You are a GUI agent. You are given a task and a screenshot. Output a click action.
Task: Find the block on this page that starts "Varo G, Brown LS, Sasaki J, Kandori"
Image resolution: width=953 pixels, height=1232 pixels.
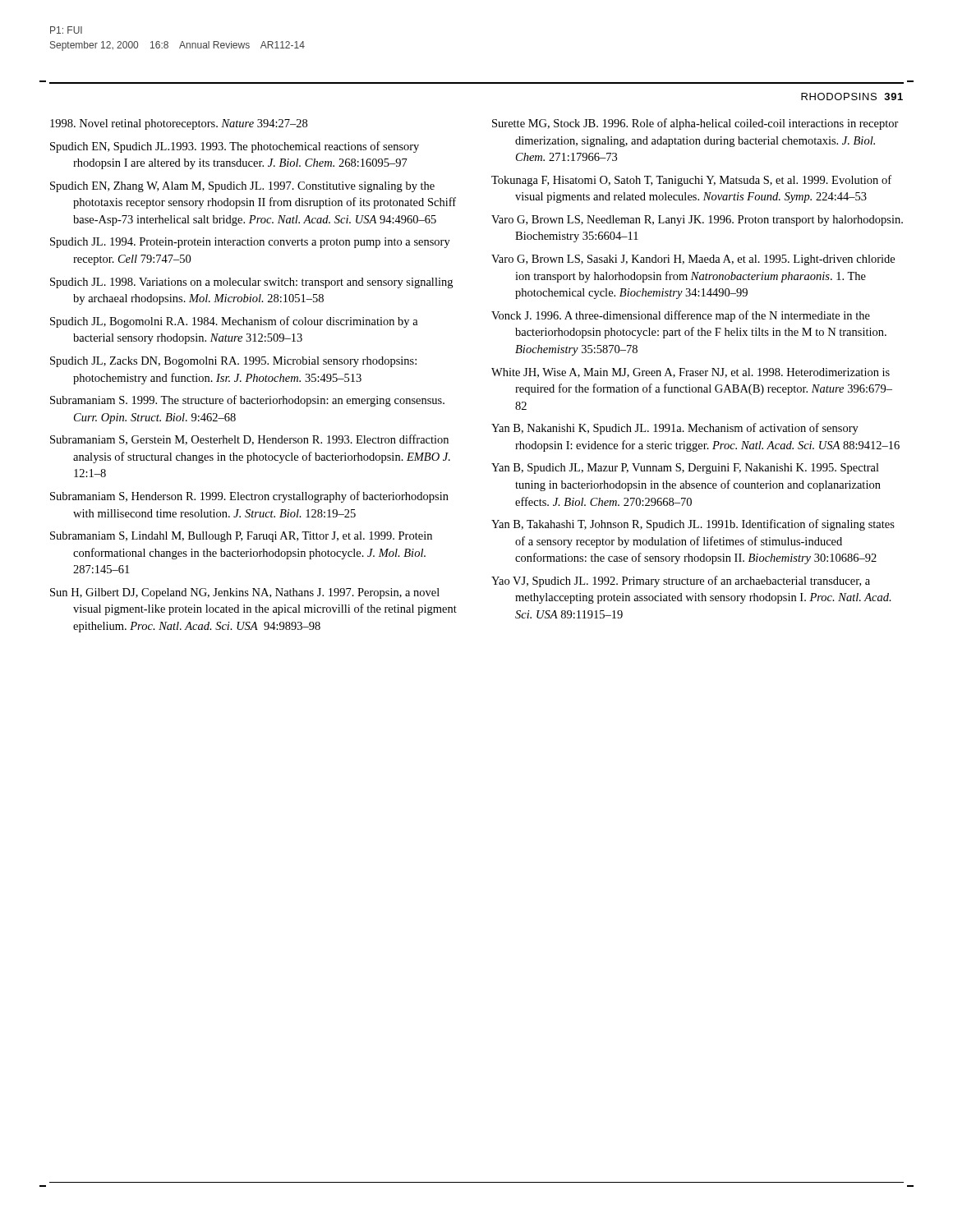tap(693, 276)
